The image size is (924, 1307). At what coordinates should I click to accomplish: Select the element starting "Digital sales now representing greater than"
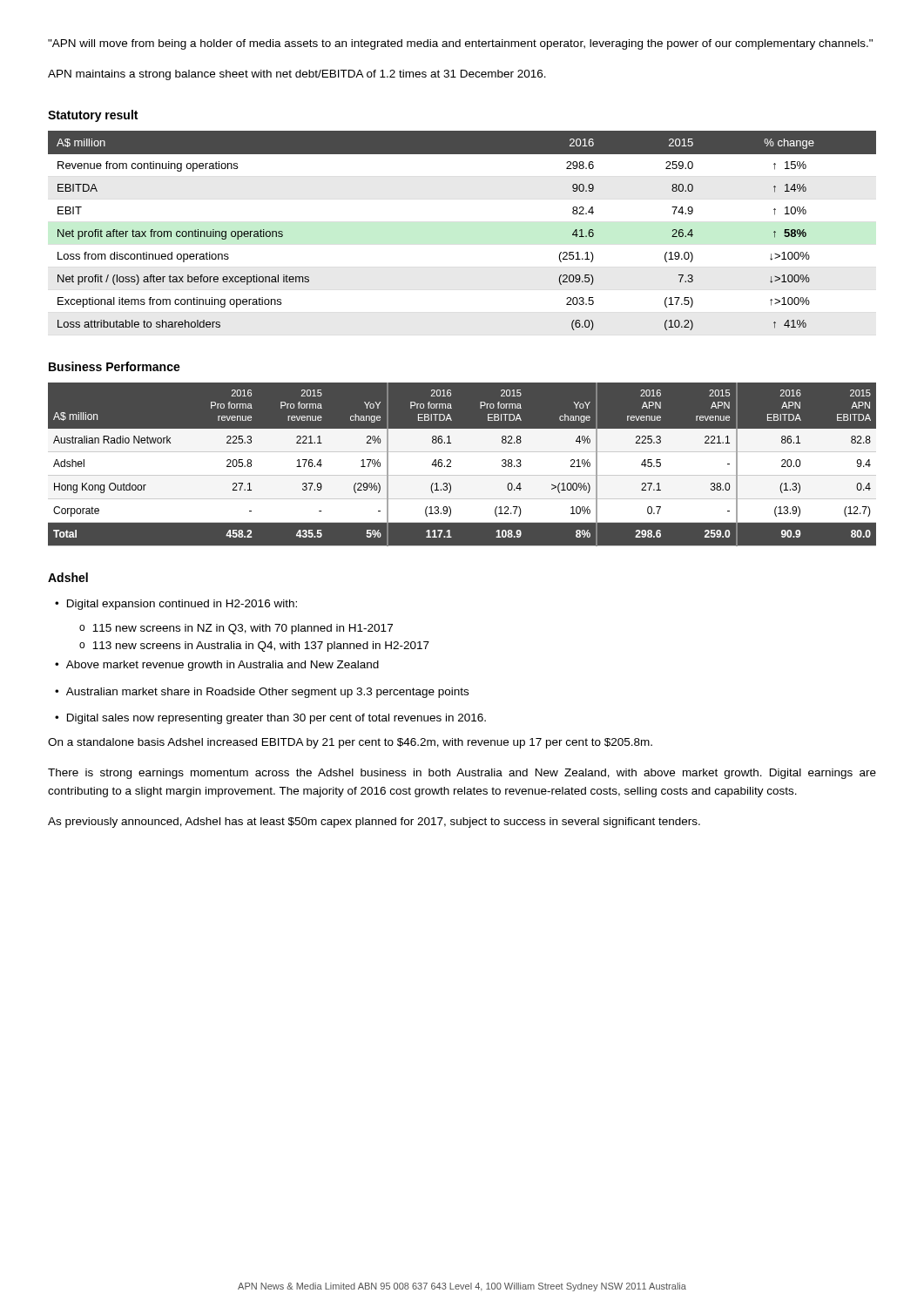462,718
